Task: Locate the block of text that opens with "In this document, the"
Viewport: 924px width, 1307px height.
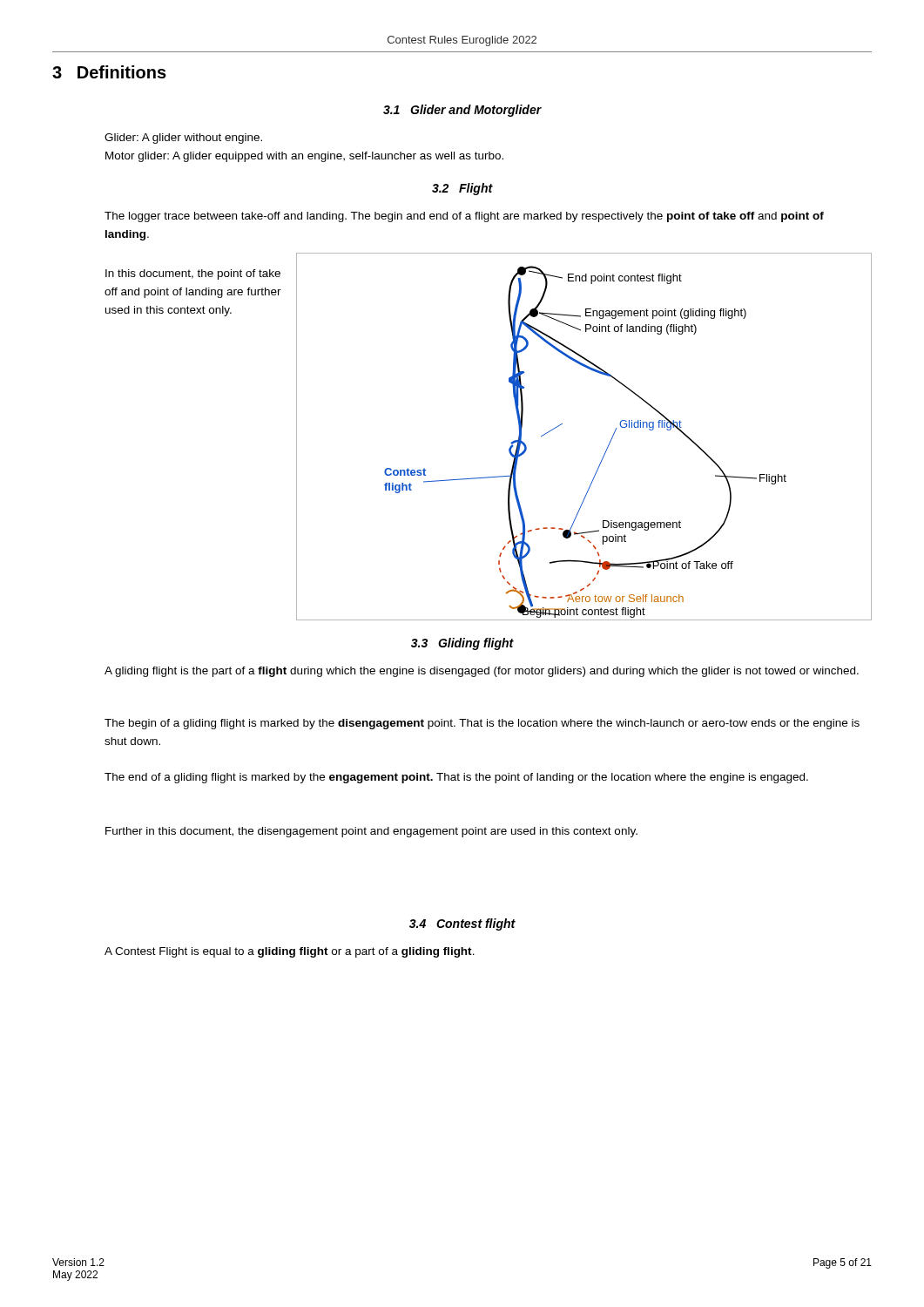Action: point(193,291)
